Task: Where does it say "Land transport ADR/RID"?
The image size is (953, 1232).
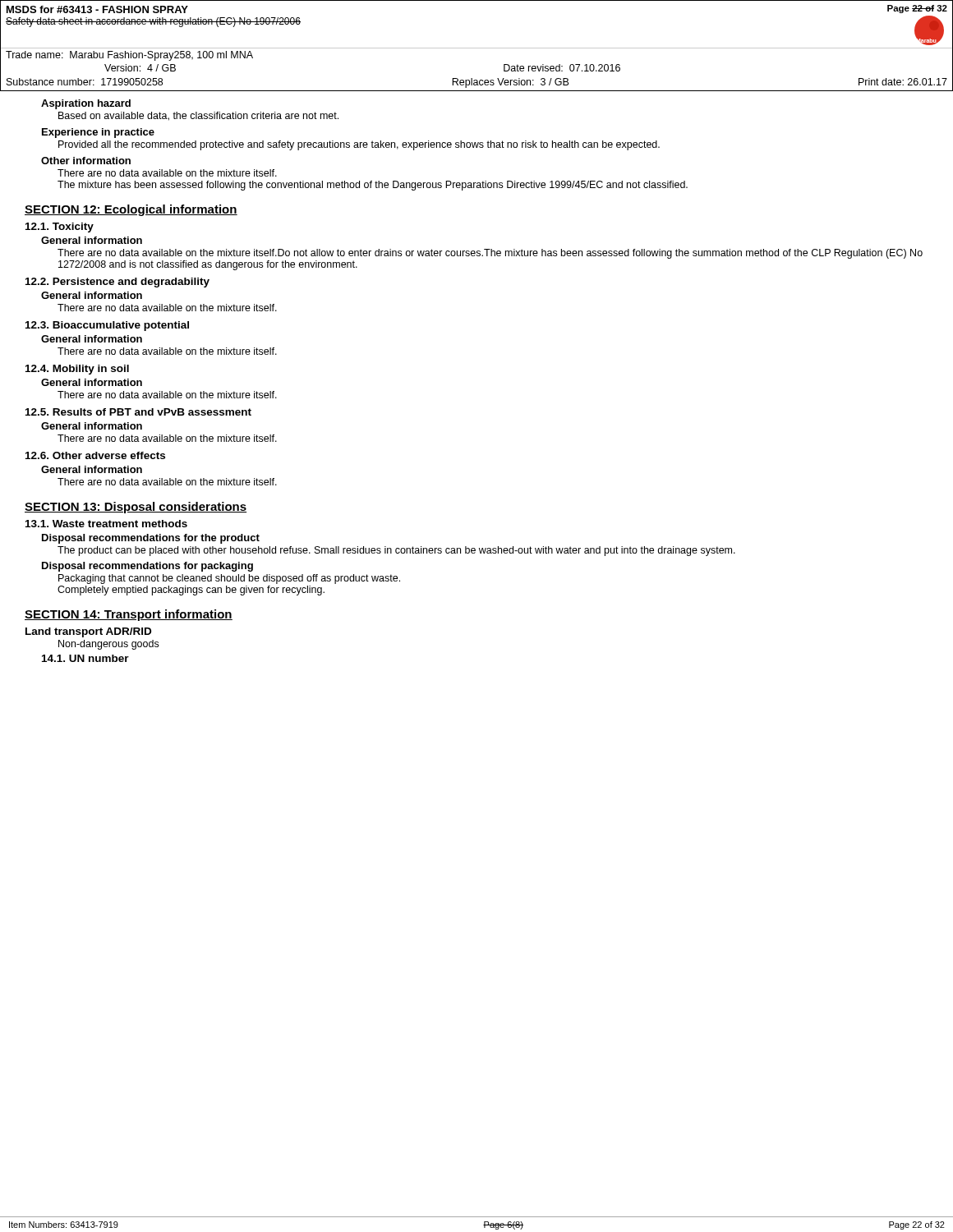Action: click(88, 631)
